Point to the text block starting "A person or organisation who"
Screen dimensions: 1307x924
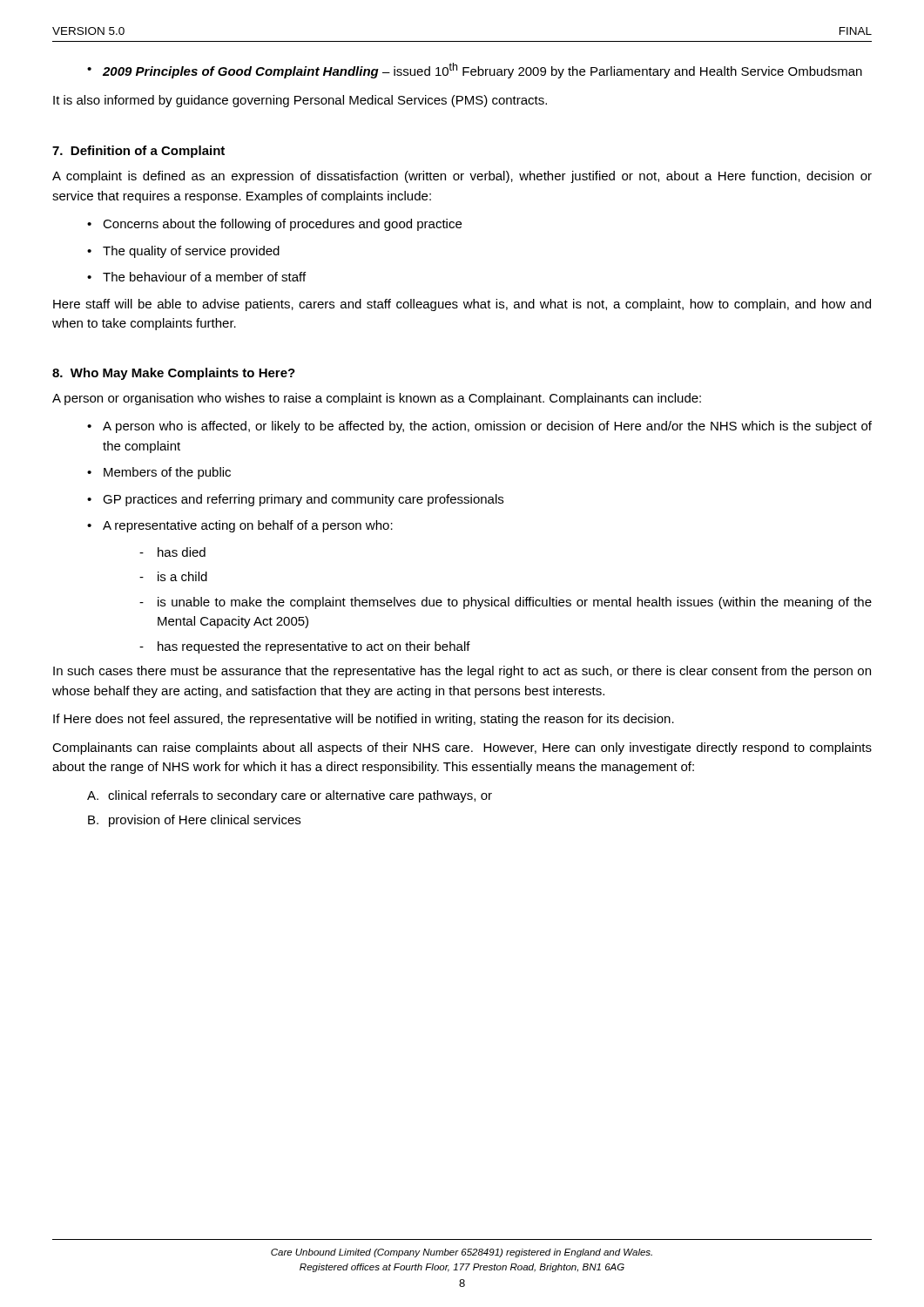377,397
